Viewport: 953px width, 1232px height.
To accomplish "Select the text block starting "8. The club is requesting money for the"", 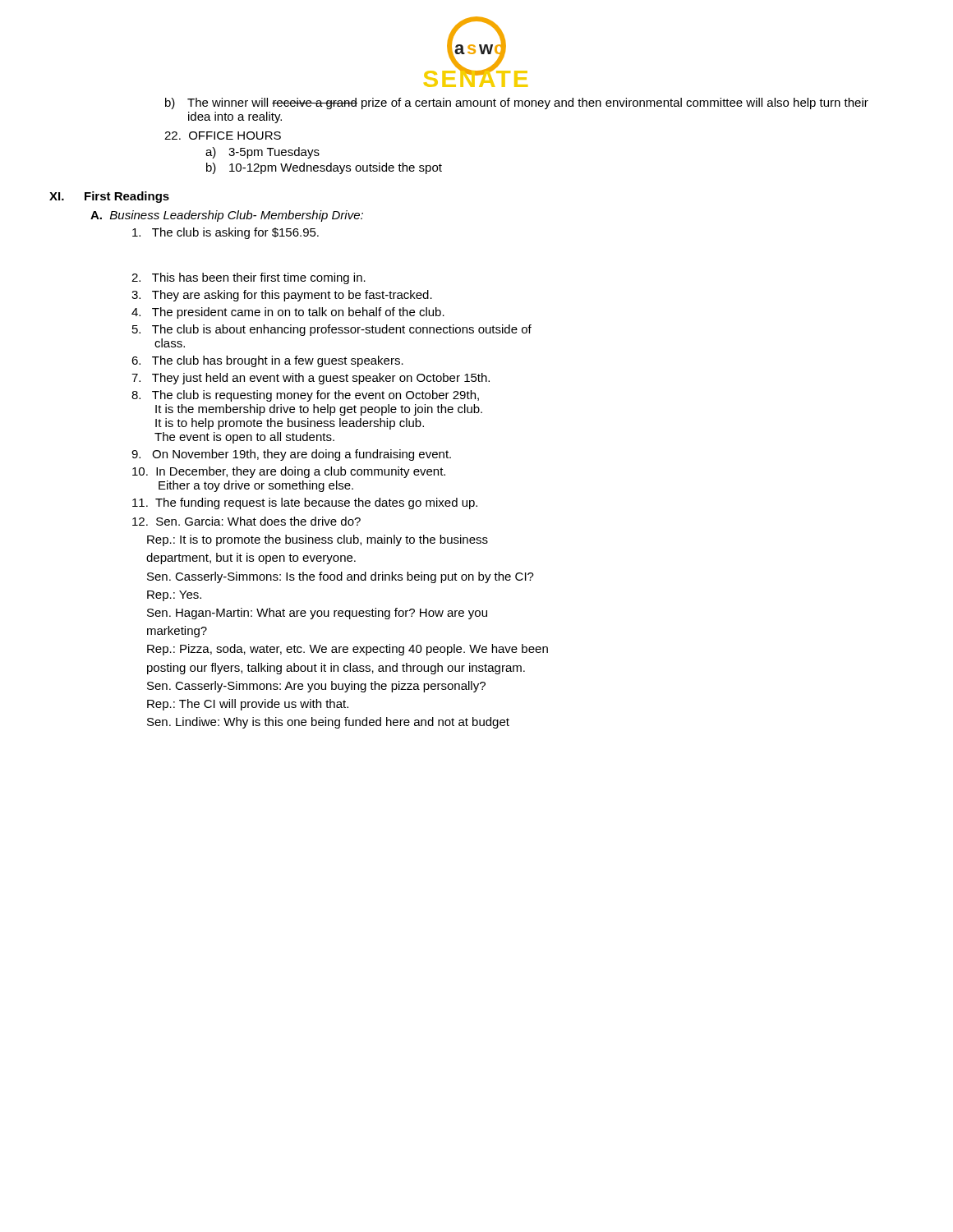I will [307, 416].
